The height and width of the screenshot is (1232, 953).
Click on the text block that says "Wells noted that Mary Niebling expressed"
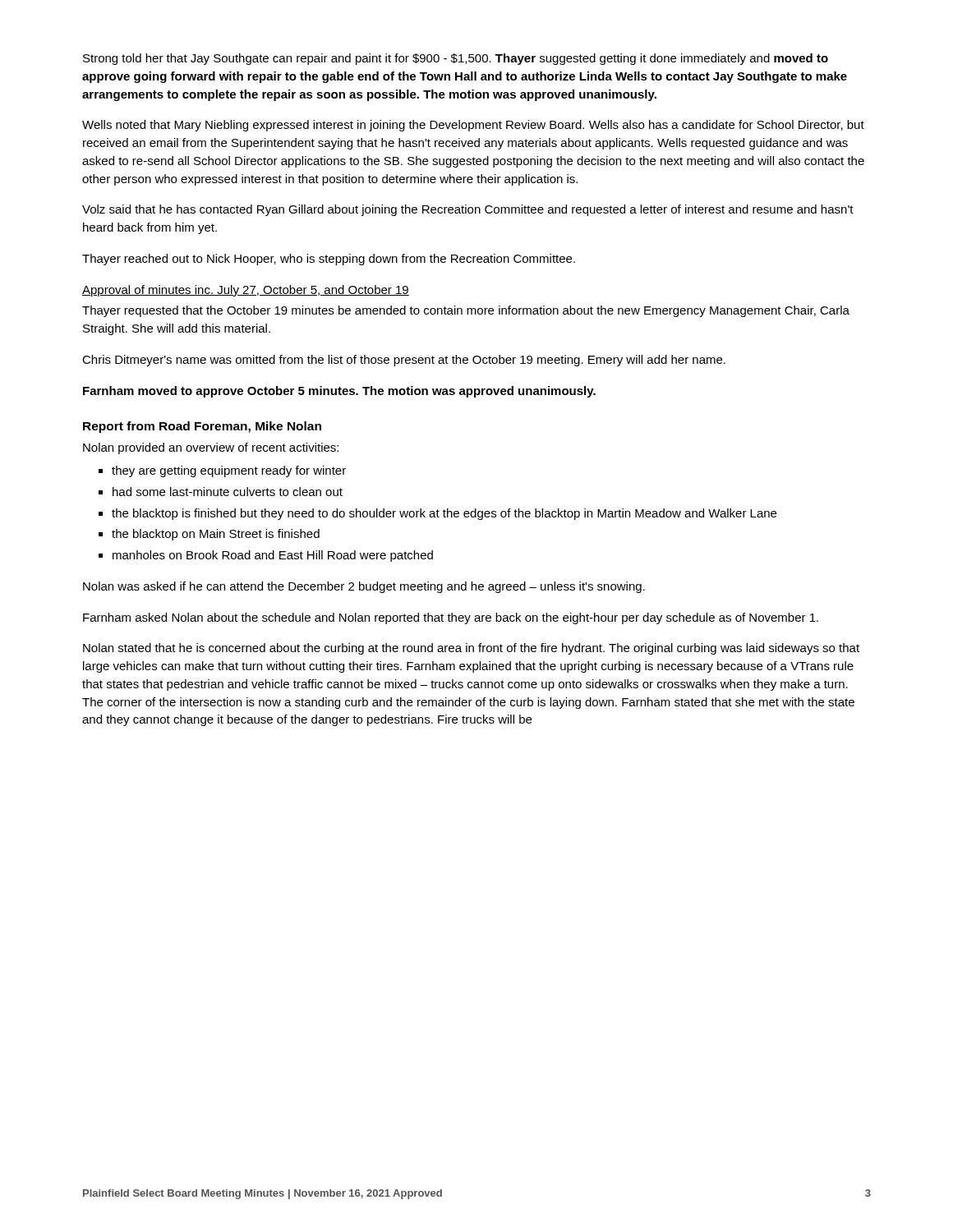tap(473, 151)
